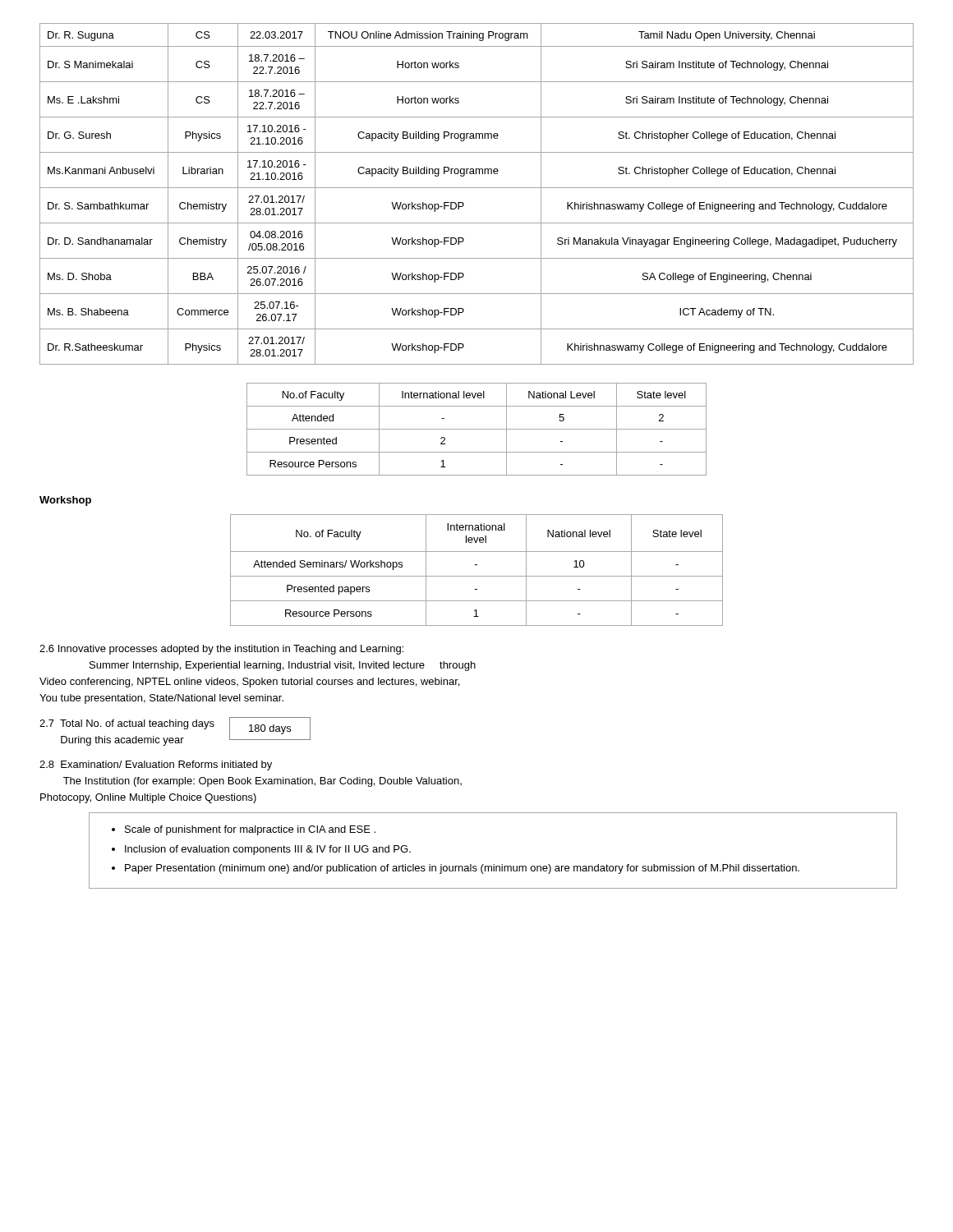Screen dimensions: 1232x953
Task: Where is the passage that starts "Inclusion of evaluation components III &"?
Action: 268,849
